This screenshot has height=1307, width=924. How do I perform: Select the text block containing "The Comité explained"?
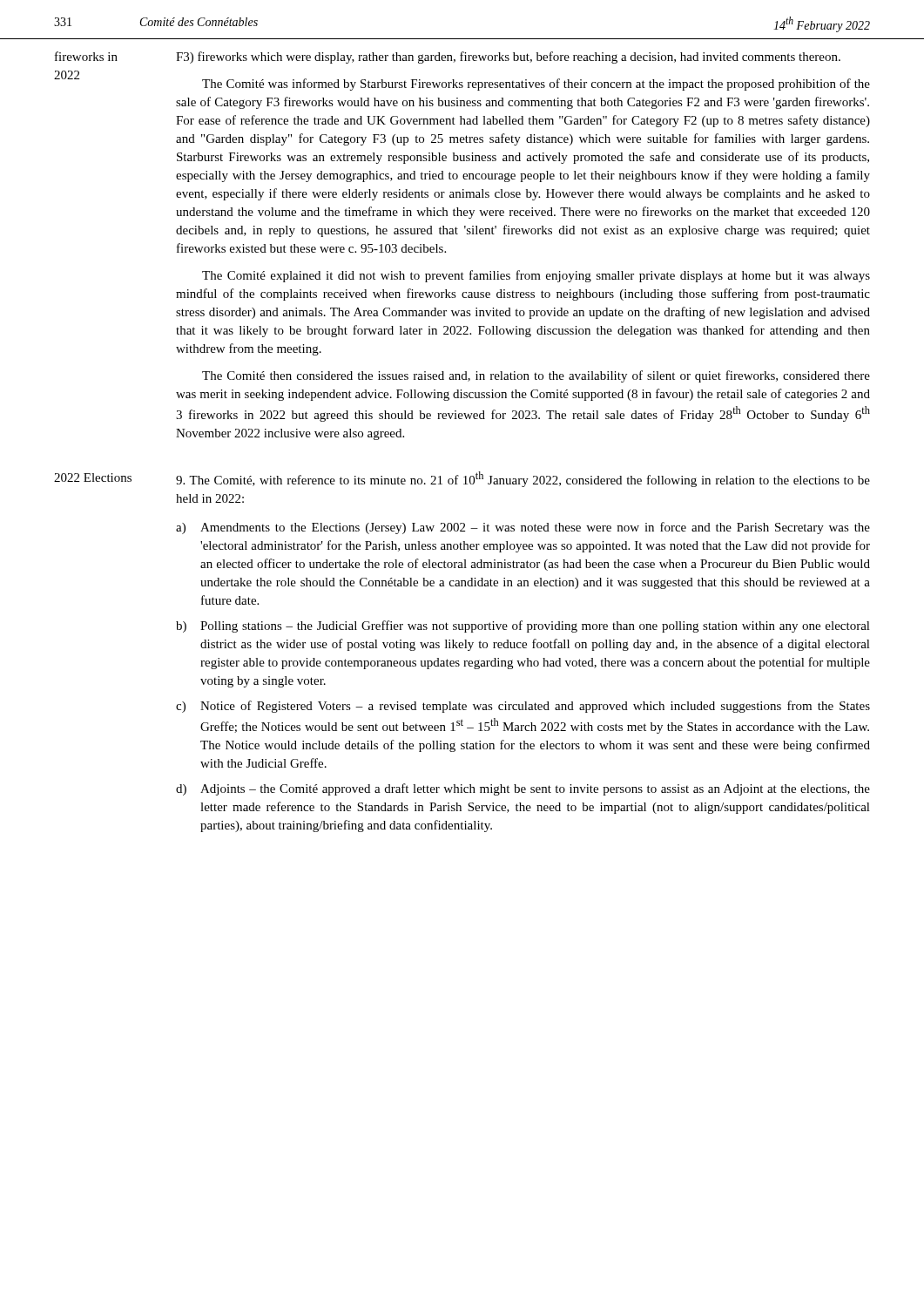click(523, 312)
